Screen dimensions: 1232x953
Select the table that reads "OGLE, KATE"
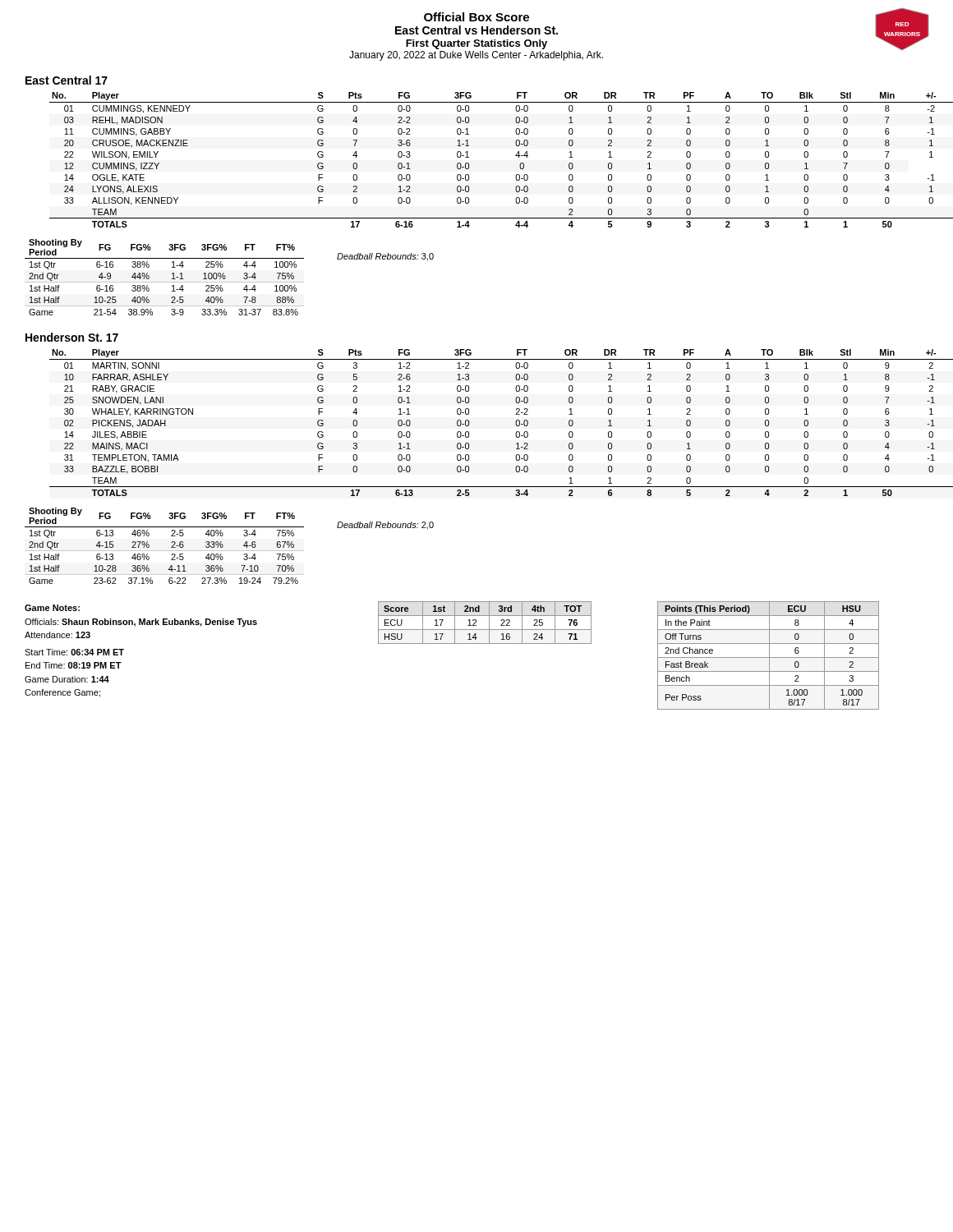tap(476, 159)
